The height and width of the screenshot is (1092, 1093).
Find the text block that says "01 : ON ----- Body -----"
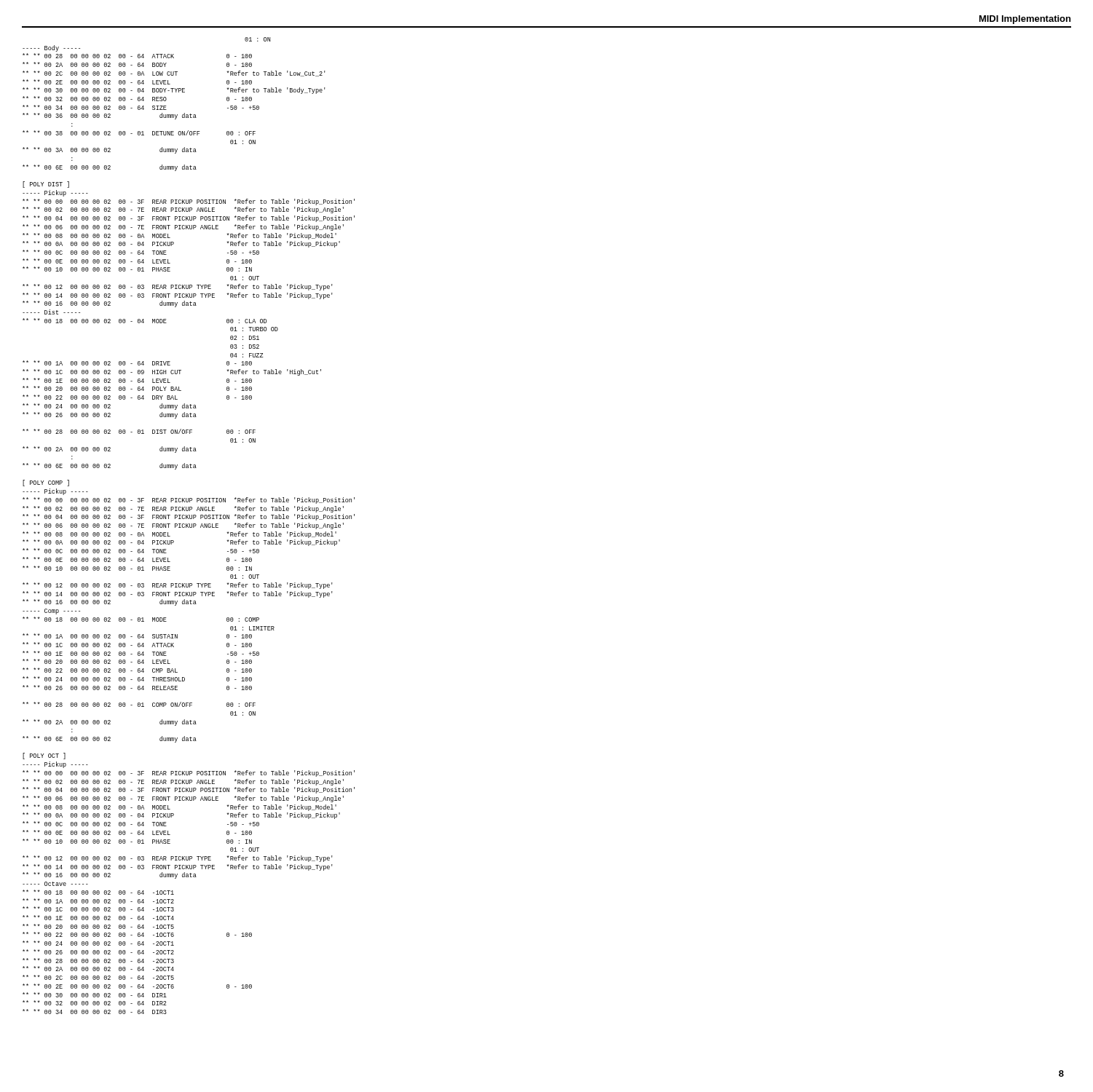click(189, 526)
